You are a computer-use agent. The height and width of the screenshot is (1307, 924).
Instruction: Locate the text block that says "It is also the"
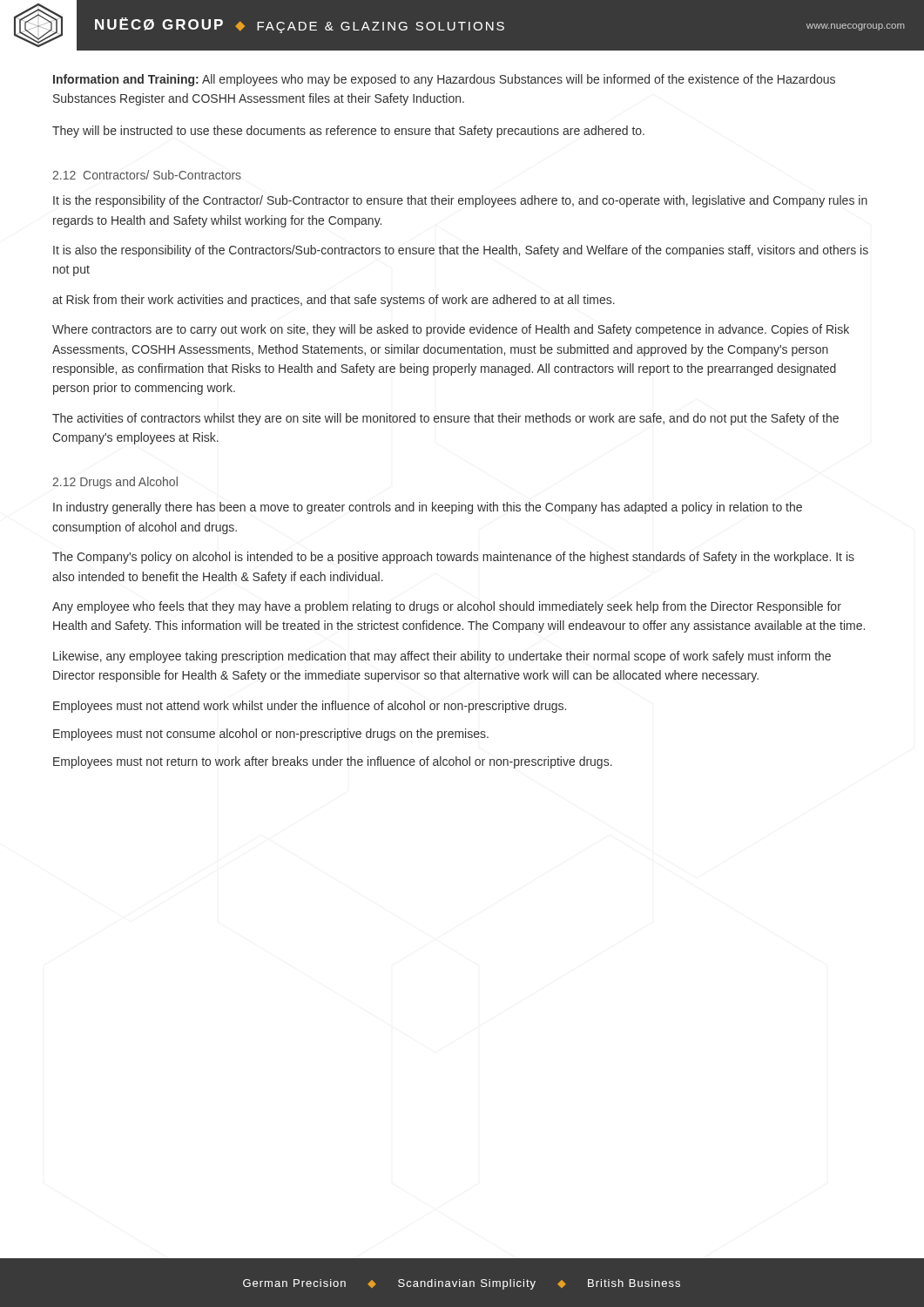(460, 260)
